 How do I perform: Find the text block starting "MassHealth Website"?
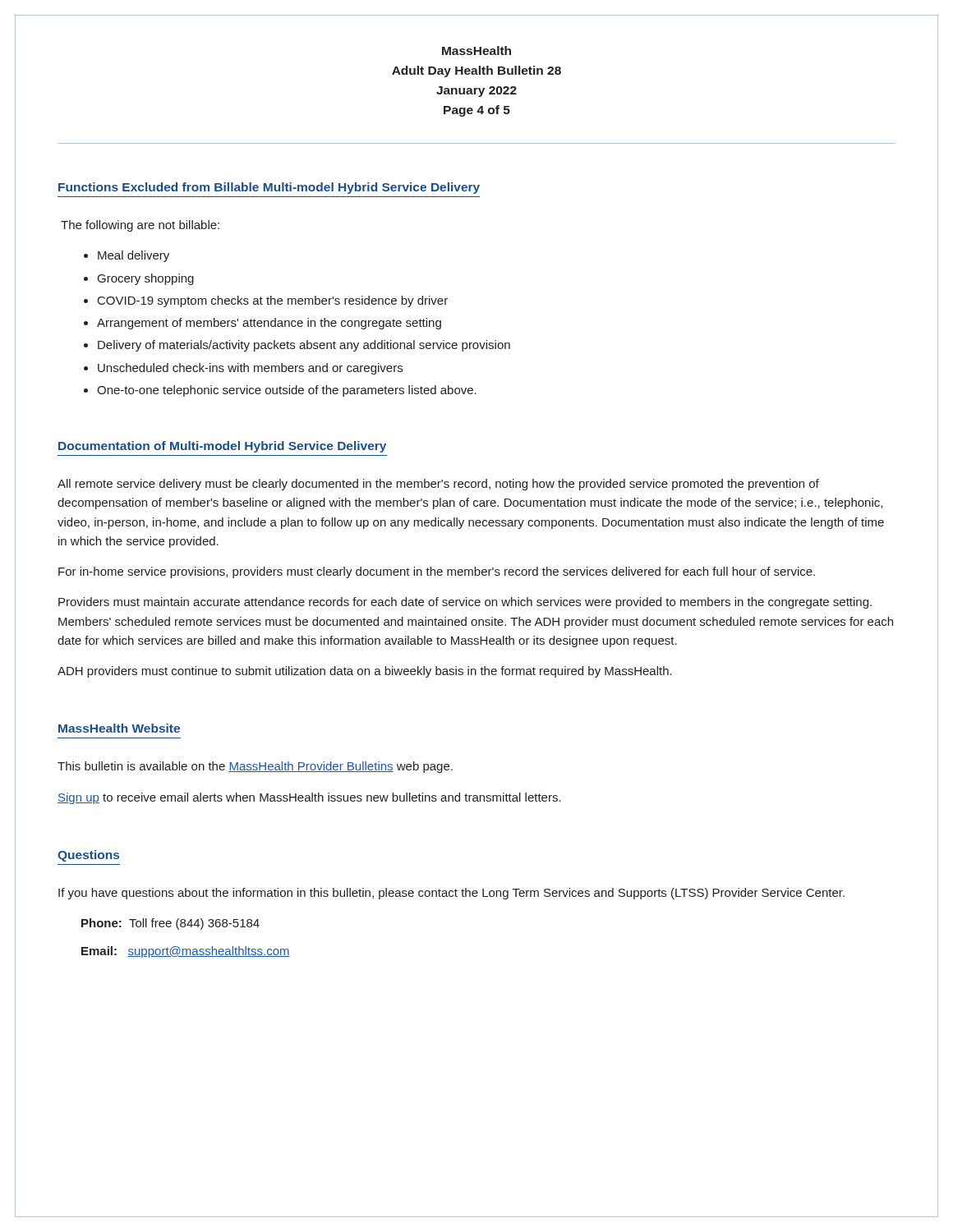[x=119, y=730]
